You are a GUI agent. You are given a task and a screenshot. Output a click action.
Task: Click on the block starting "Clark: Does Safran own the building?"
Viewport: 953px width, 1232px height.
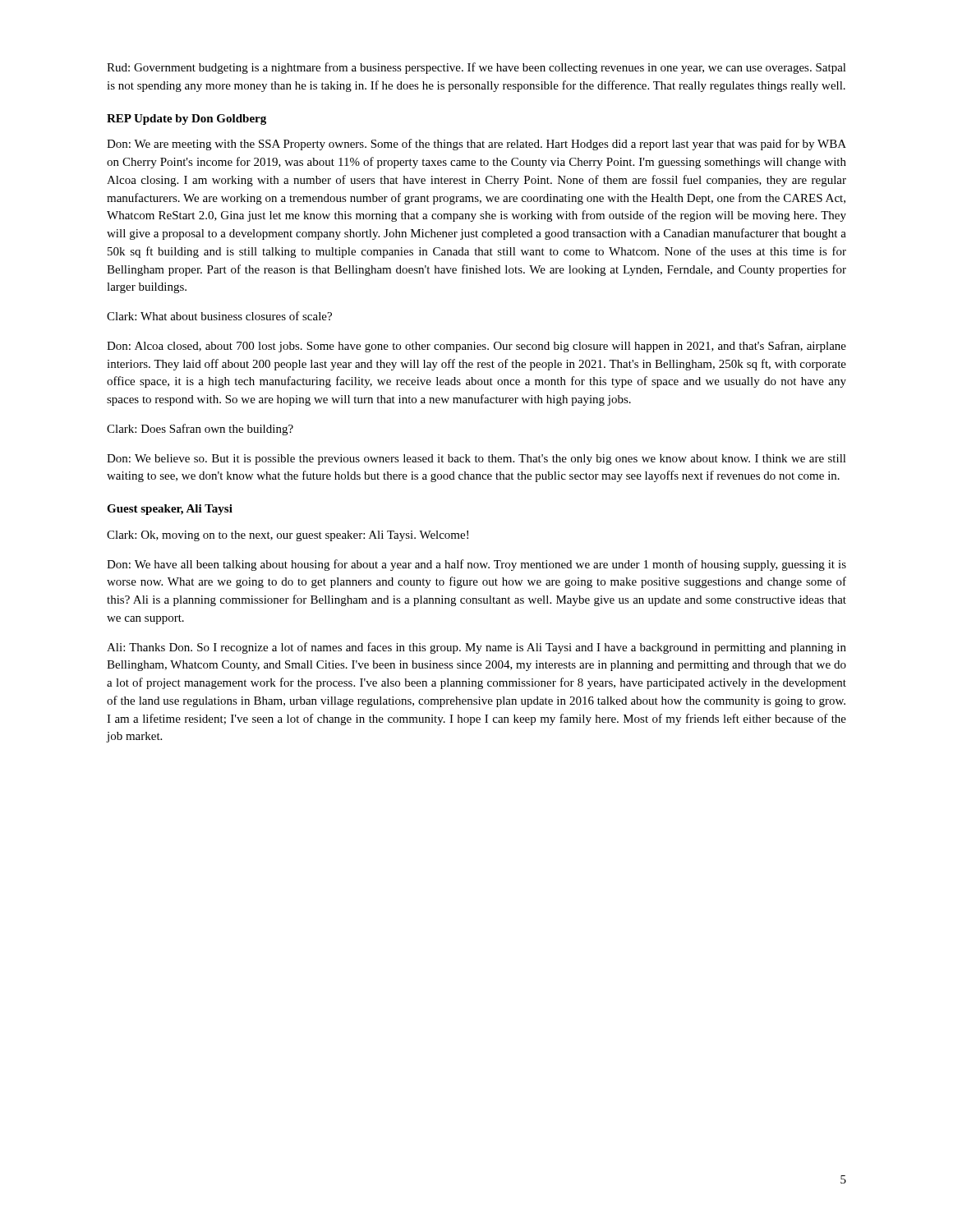click(200, 429)
